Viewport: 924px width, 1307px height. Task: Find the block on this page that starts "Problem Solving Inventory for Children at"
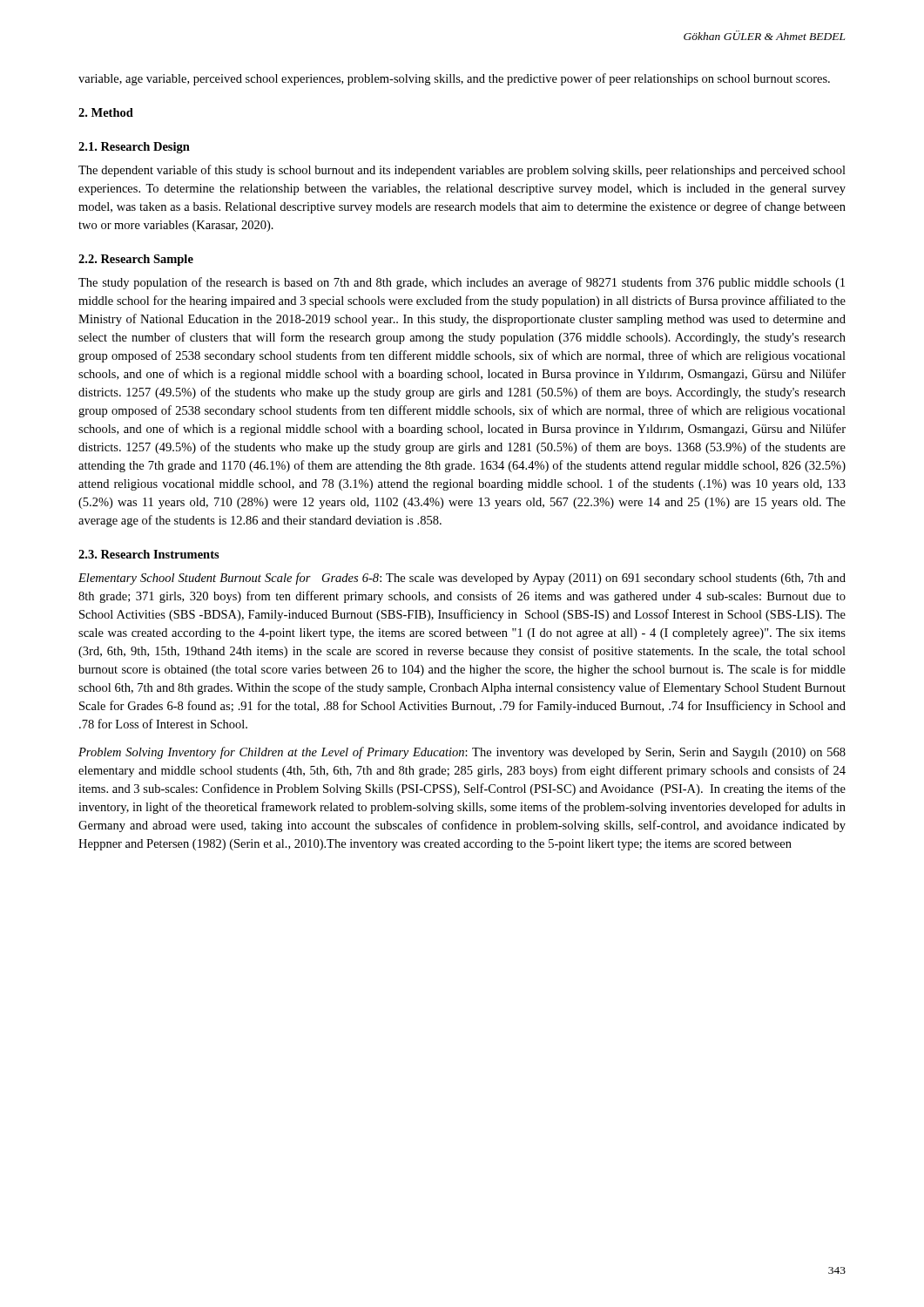(462, 797)
